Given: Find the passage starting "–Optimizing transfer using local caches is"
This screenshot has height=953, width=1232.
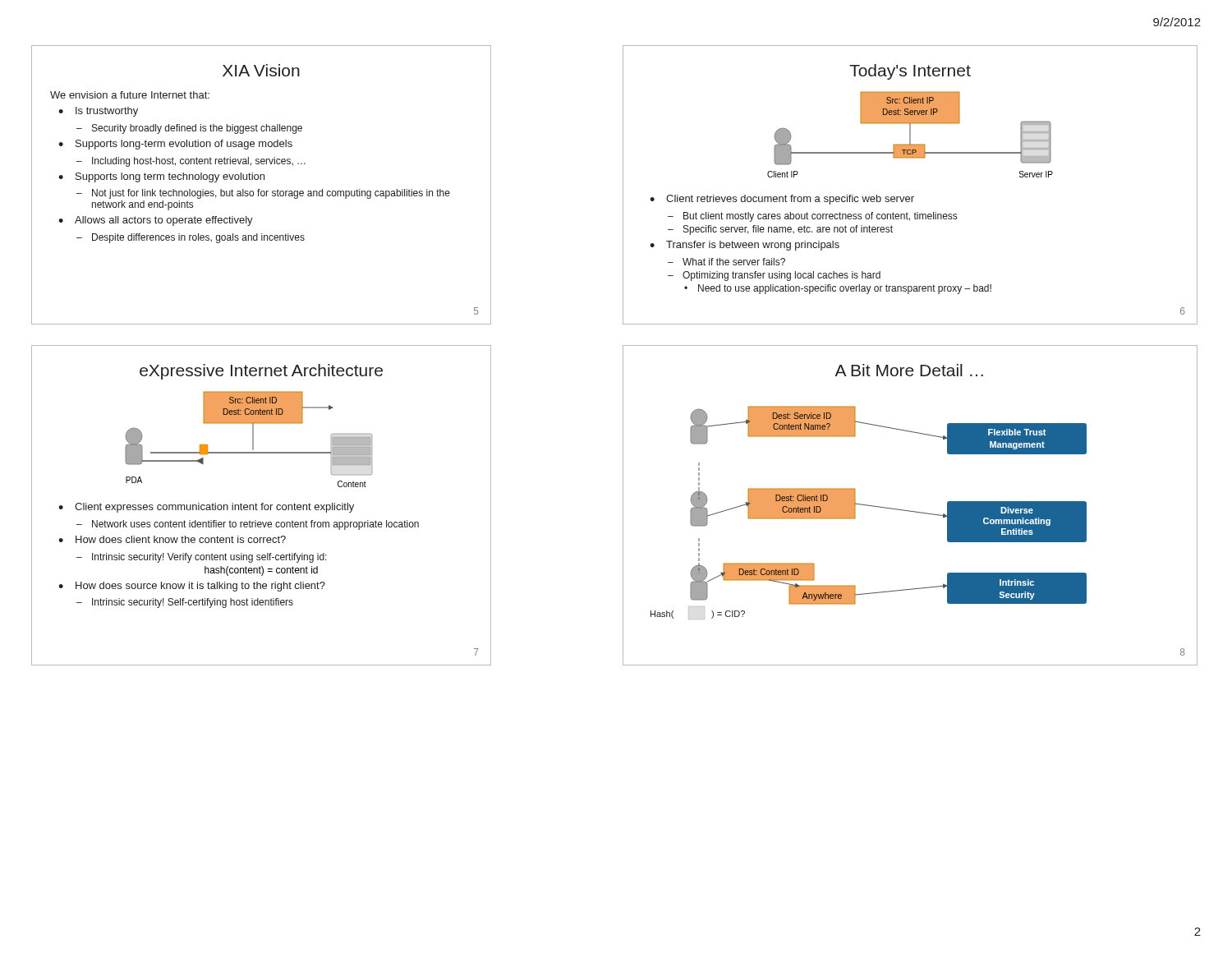Looking at the screenshot, I should pos(774,275).
